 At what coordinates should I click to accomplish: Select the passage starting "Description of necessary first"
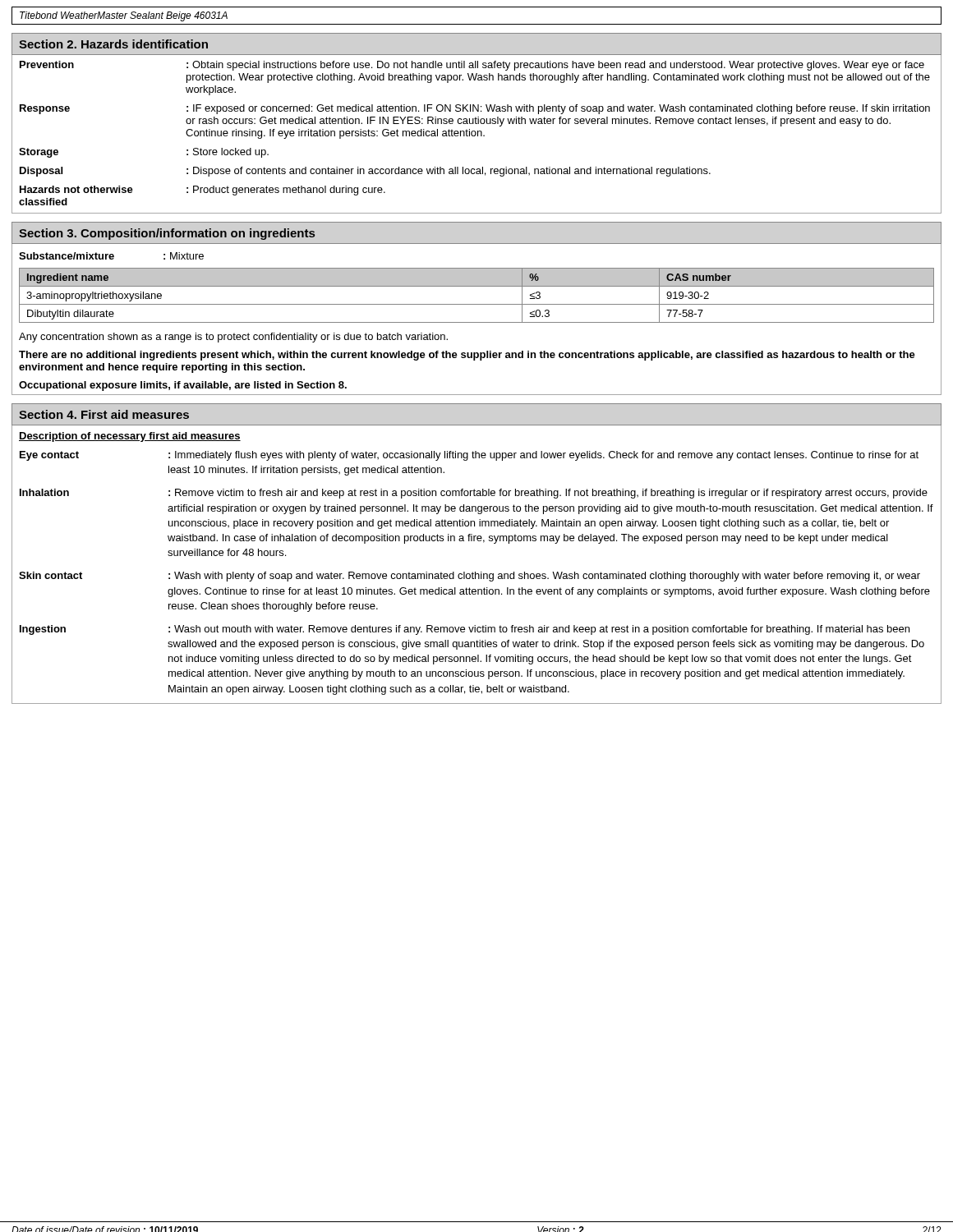pos(130,436)
